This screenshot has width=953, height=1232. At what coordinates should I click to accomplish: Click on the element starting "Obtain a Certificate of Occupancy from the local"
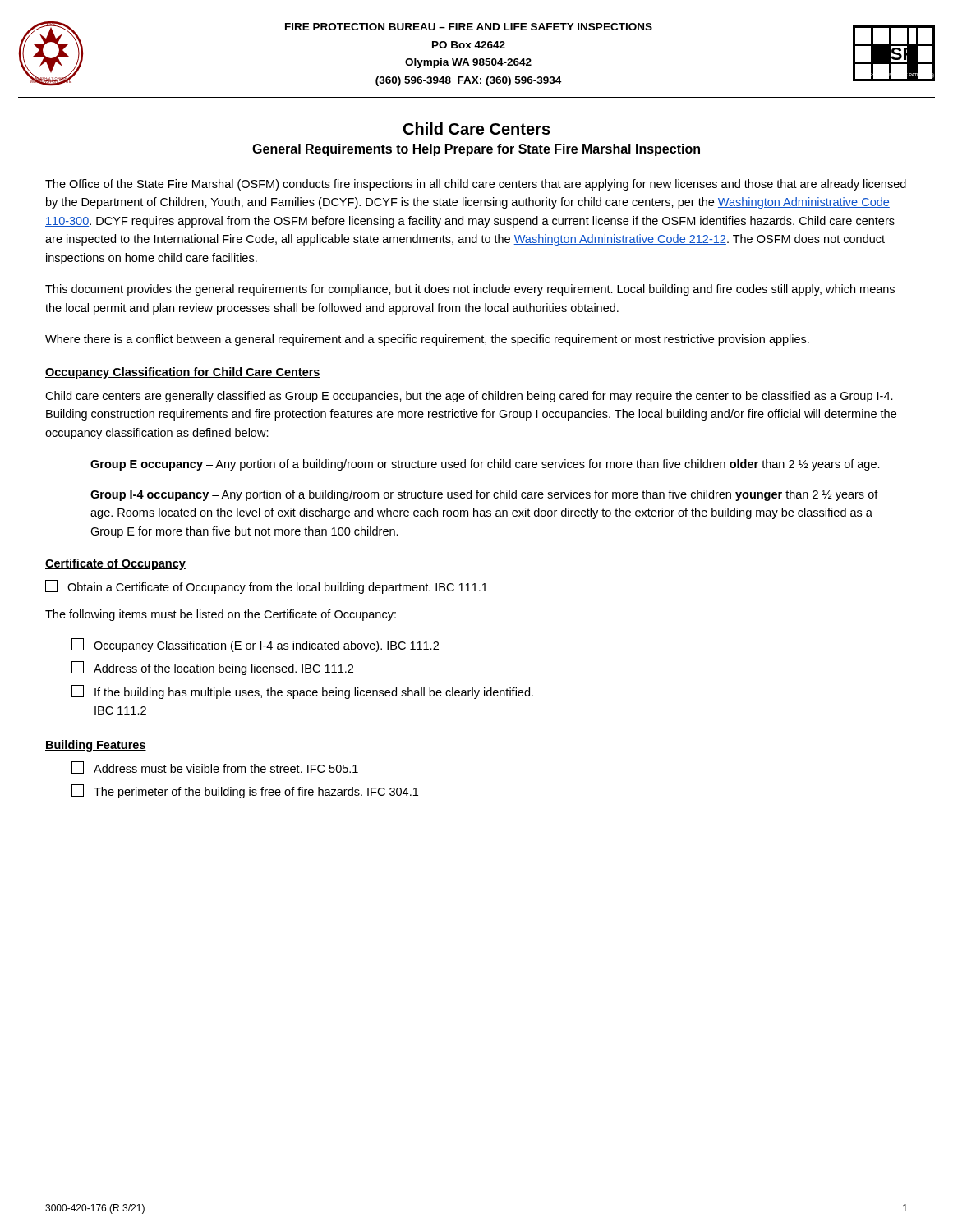point(476,587)
